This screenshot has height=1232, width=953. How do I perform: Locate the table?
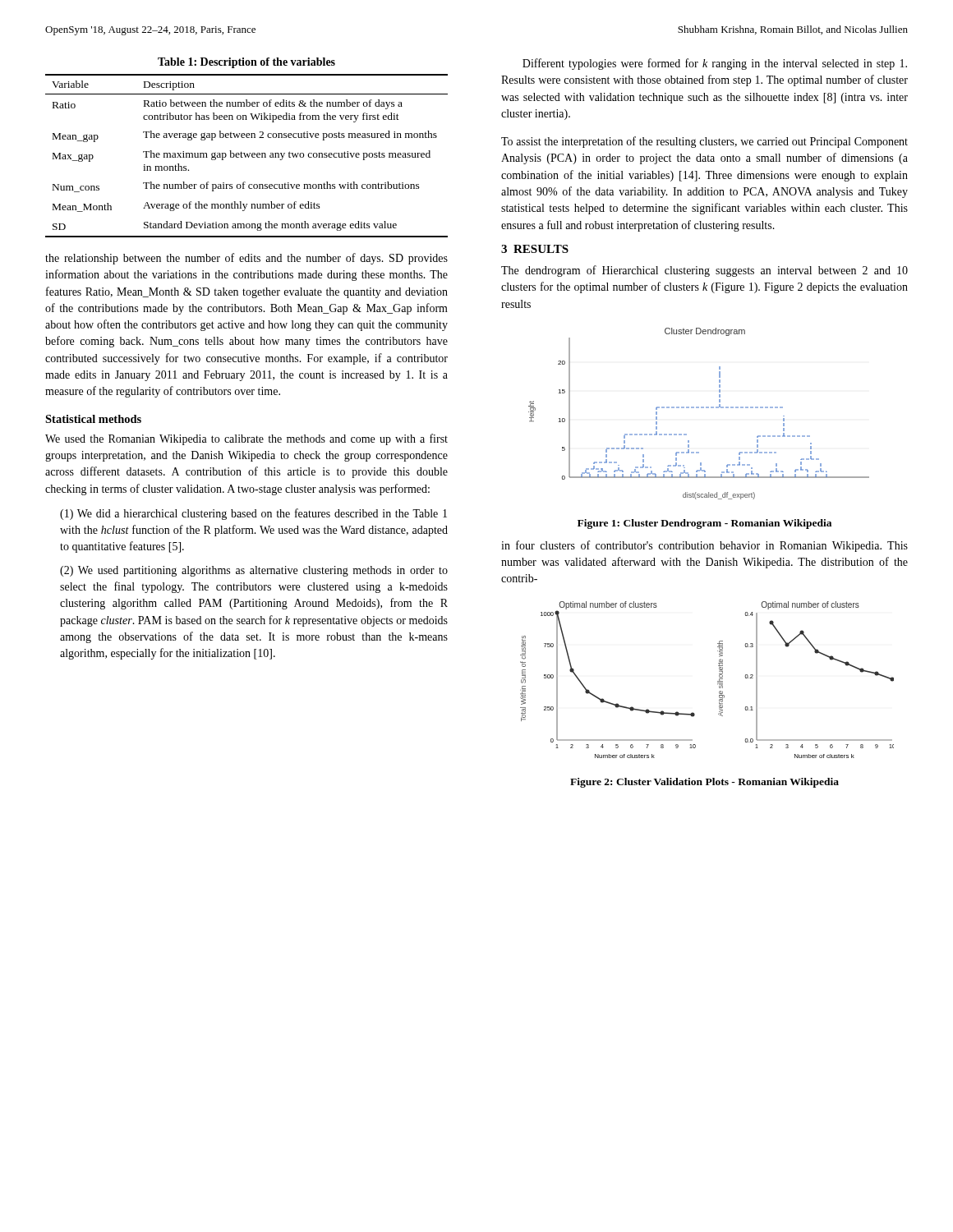pyautogui.click(x=246, y=156)
